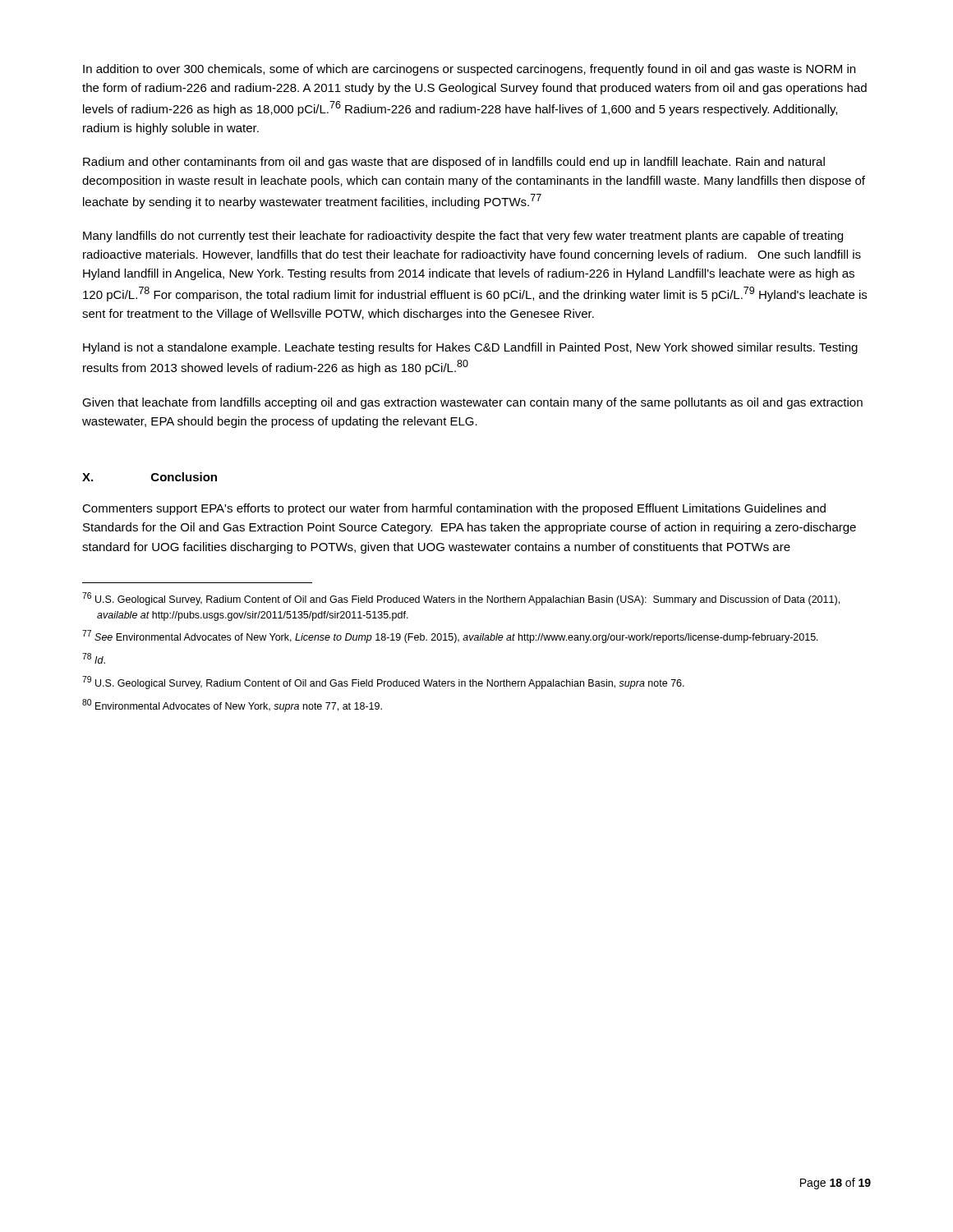Locate the footnote that says "77 See Environmental"
The image size is (953, 1232).
450,637
